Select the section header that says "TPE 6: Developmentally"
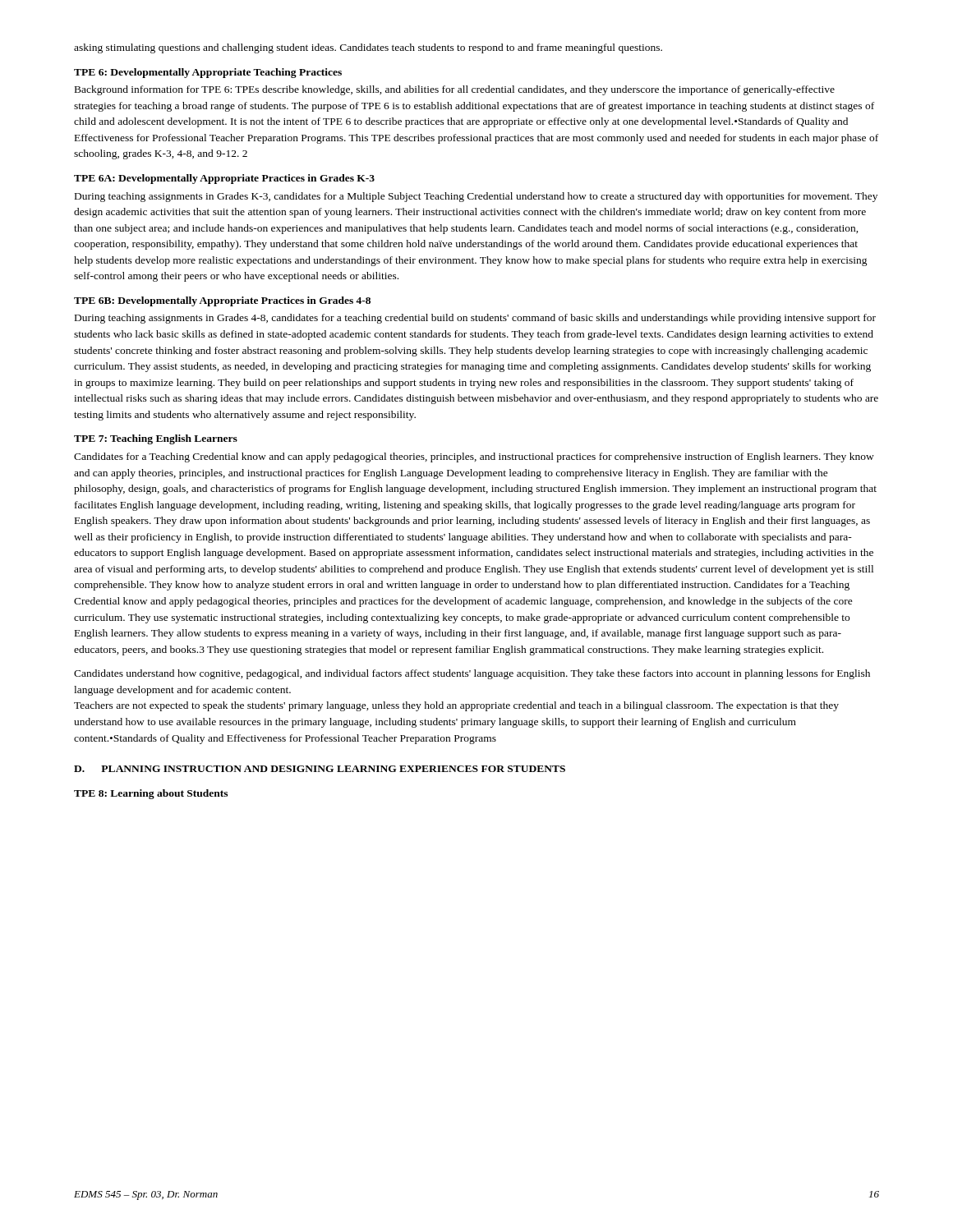Viewport: 953px width, 1232px height. (208, 71)
